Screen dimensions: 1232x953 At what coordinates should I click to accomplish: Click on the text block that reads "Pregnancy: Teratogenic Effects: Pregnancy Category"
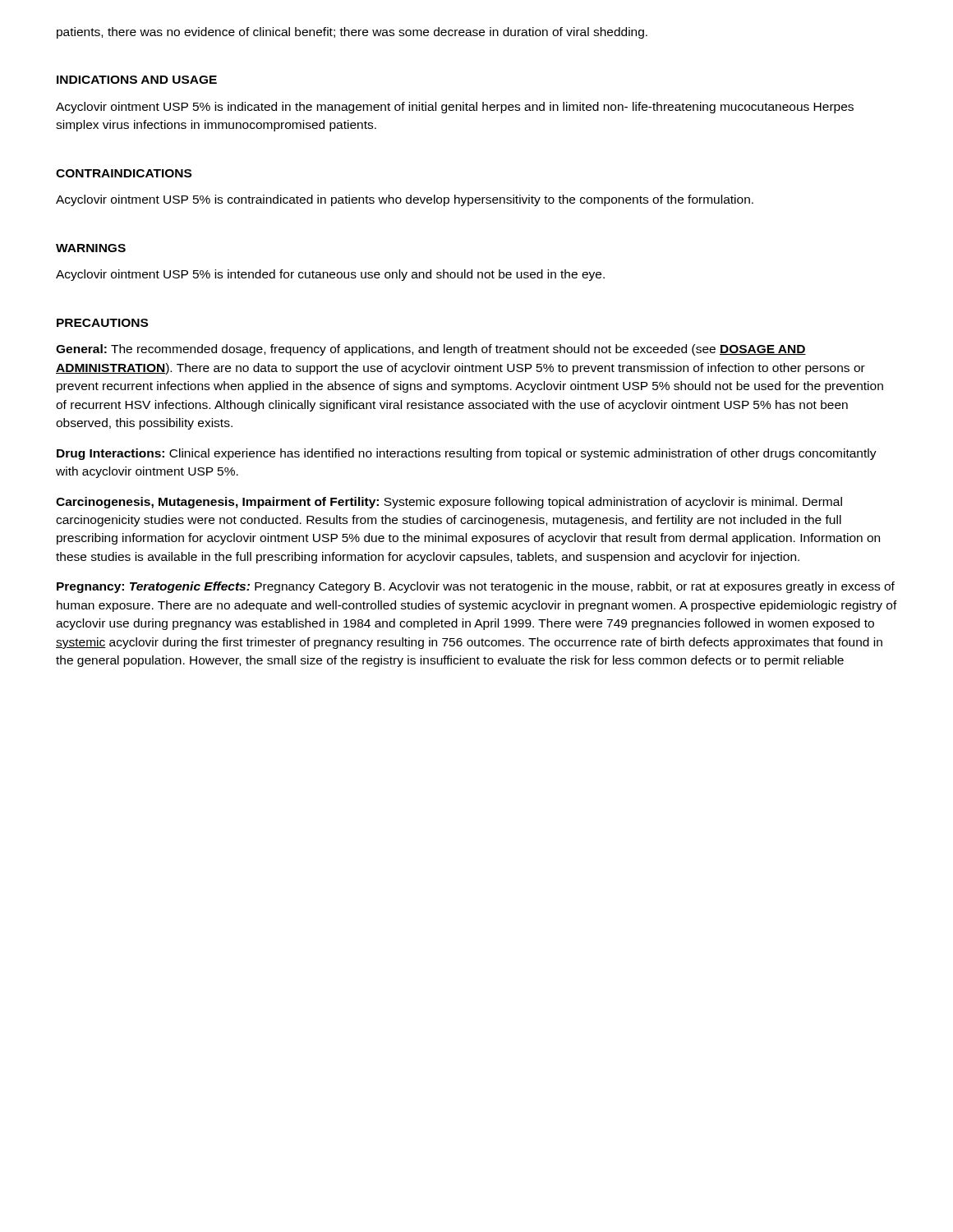coord(476,624)
